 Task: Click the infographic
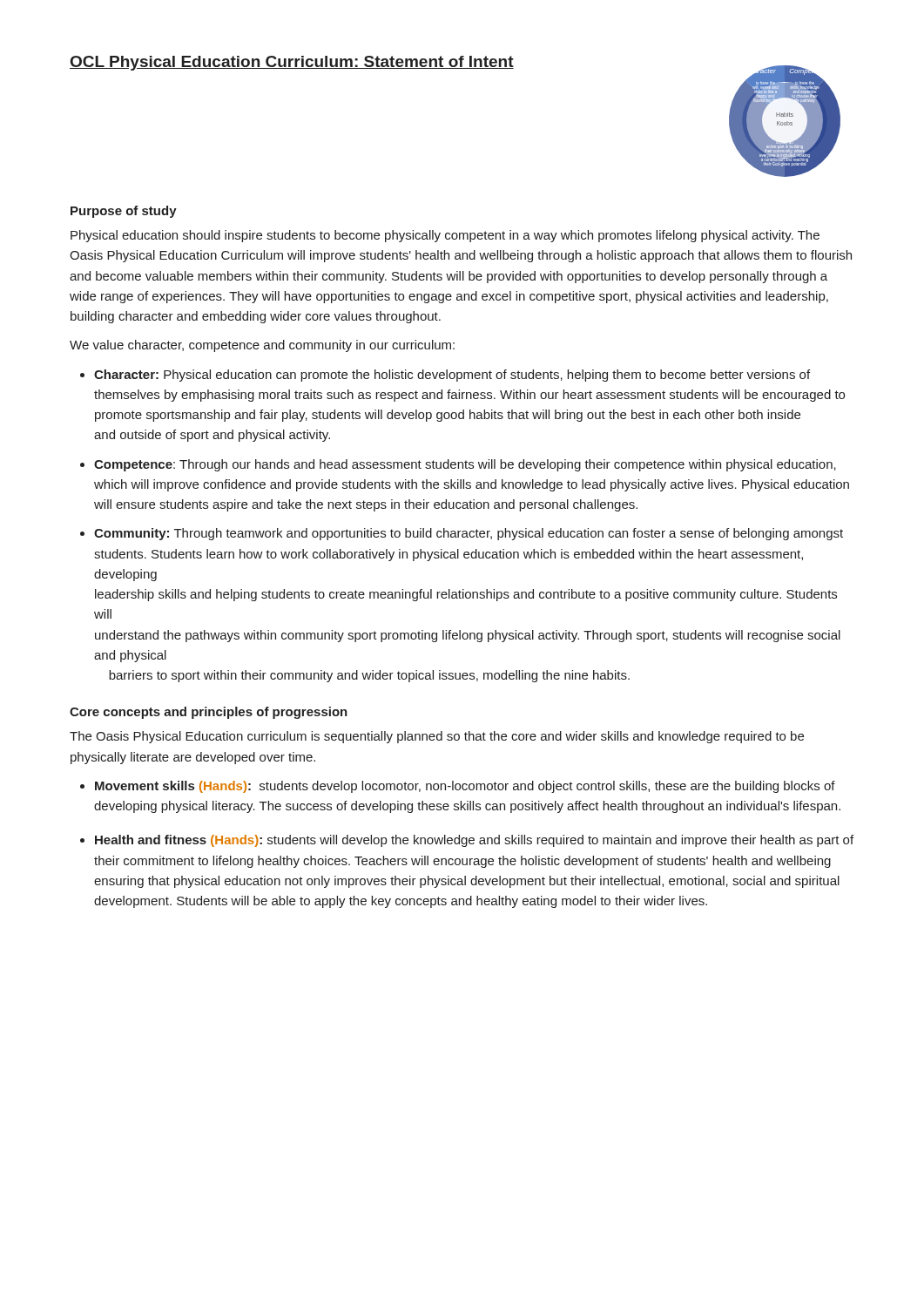(785, 120)
